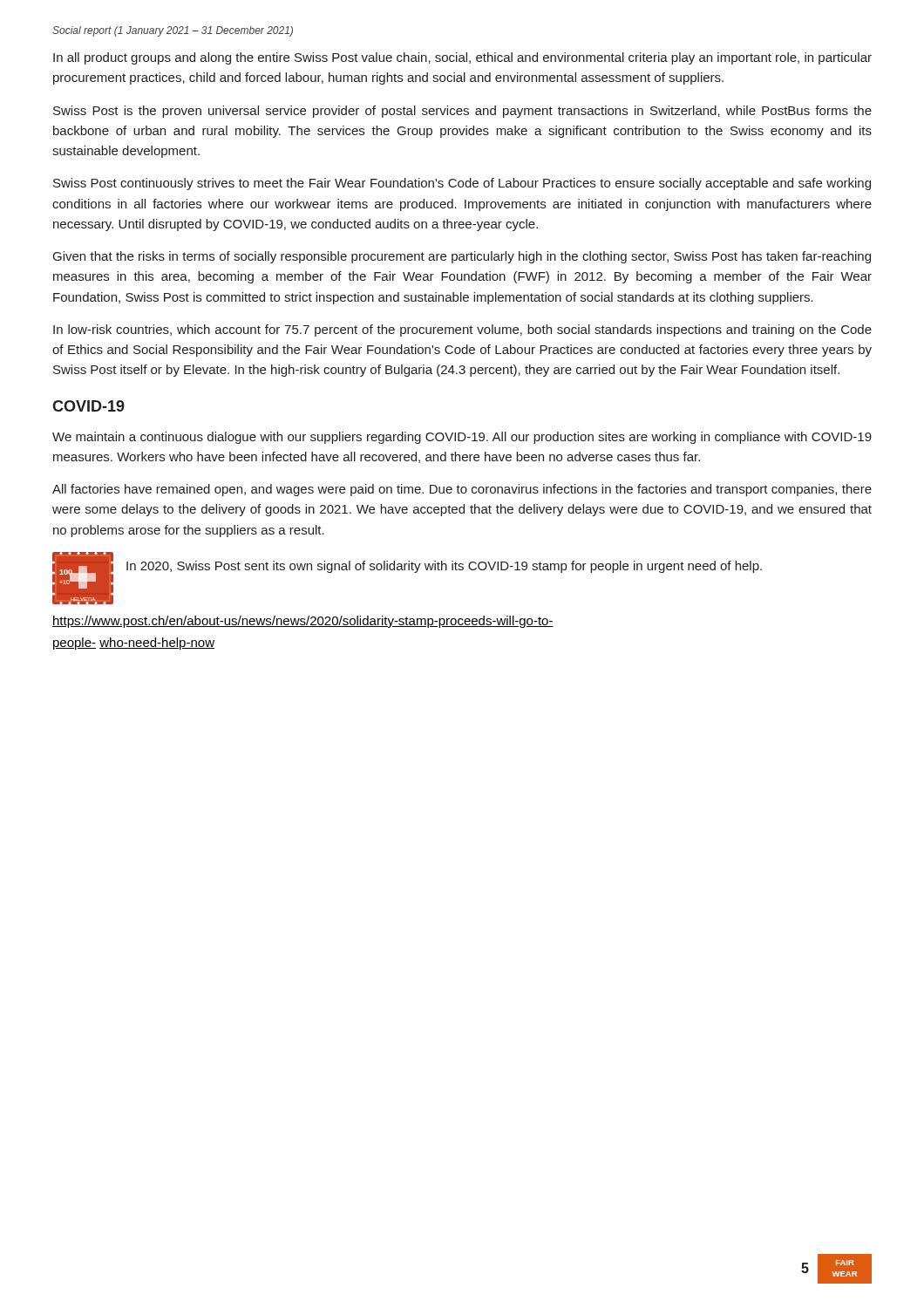Select the passage starting "https://www.post.ch/en/about-us/news/news/2020/solidarity-stamp-proceeds-will-go-to- people- who-need-help-now"
The height and width of the screenshot is (1308, 924).
(x=303, y=631)
